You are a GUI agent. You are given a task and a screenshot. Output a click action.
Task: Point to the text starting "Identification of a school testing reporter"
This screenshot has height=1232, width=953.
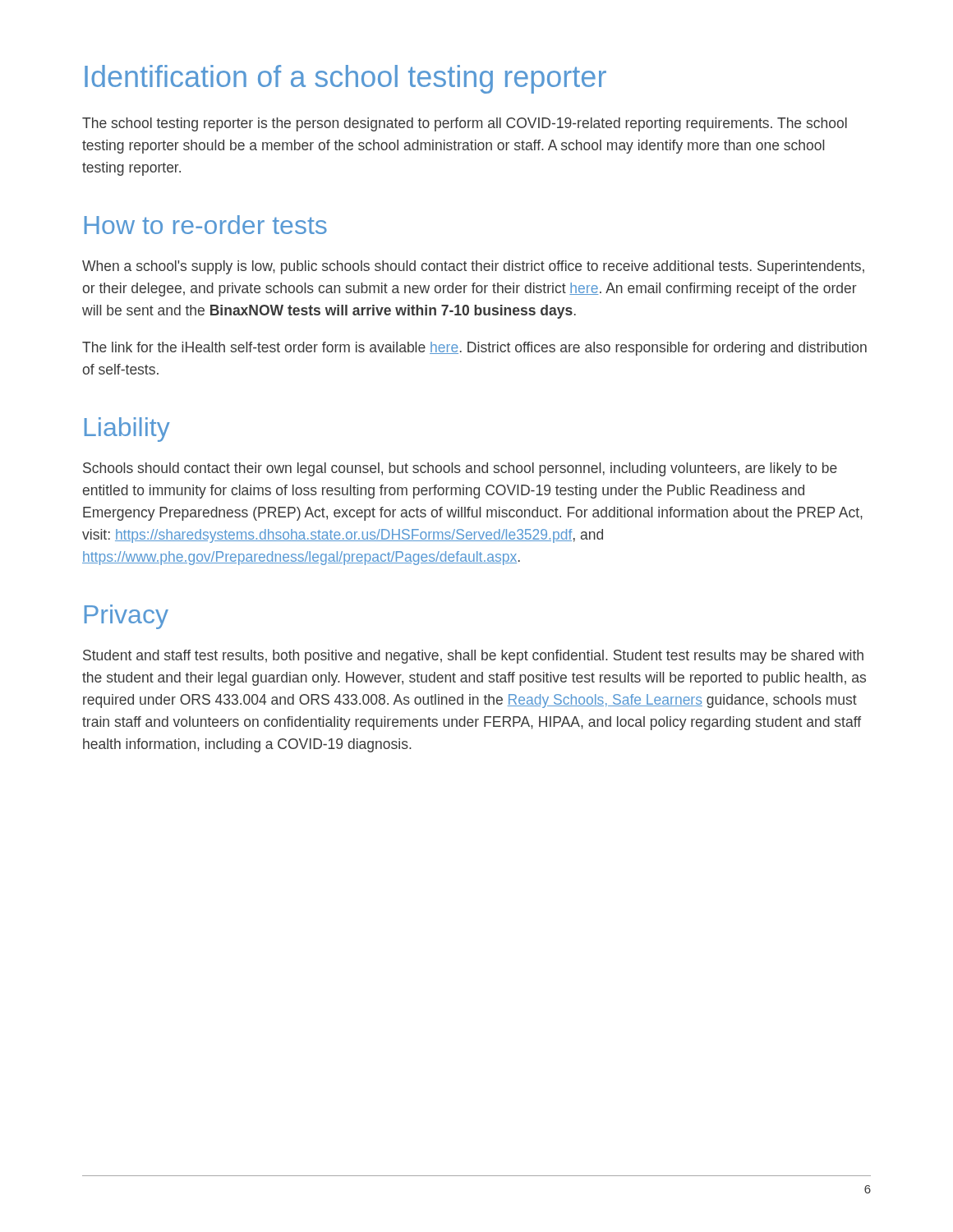pyautogui.click(x=476, y=77)
